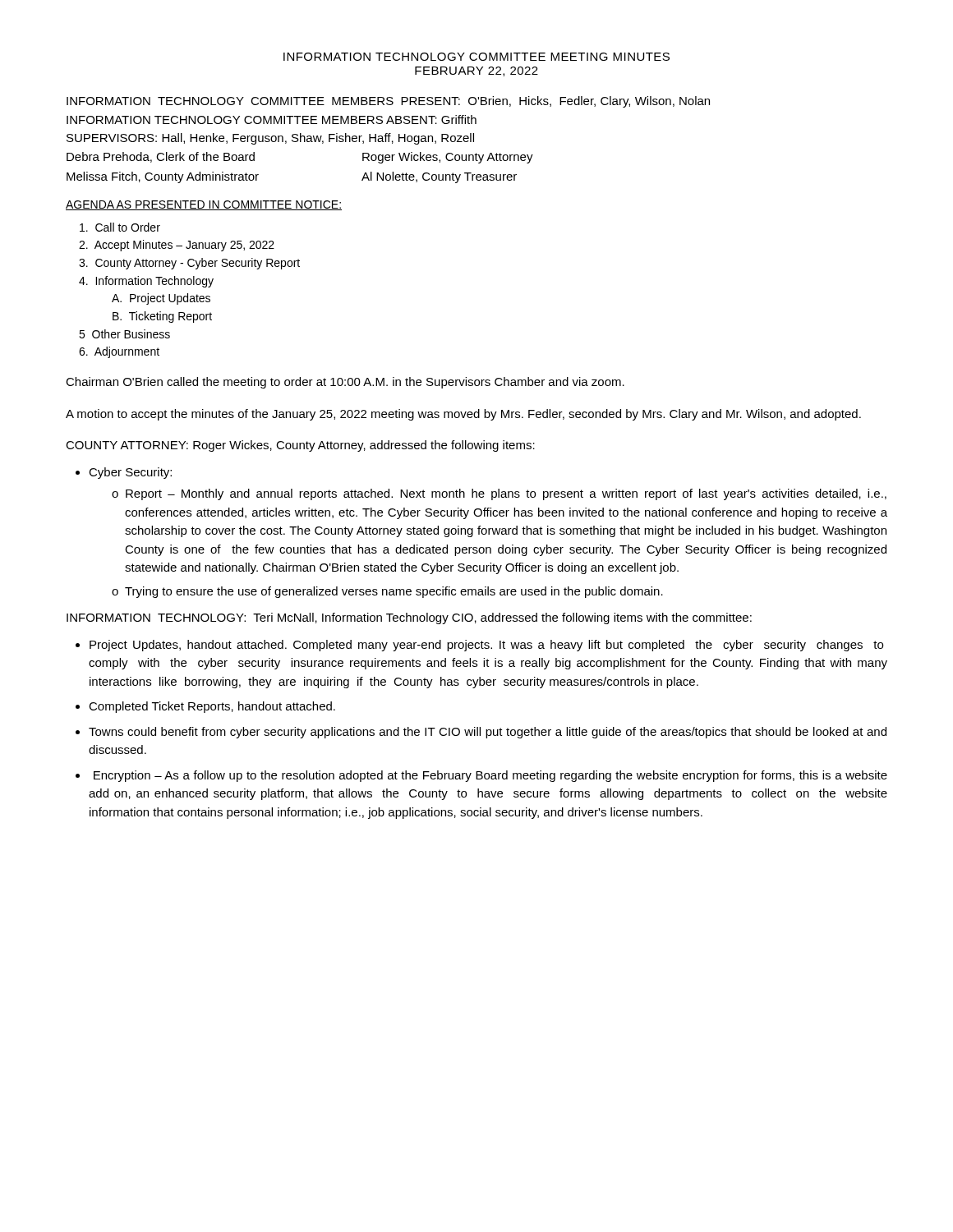This screenshot has height=1232, width=953.
Task: Locate the list item that reads "3. County Attorney -"
Action: [190, 263]
